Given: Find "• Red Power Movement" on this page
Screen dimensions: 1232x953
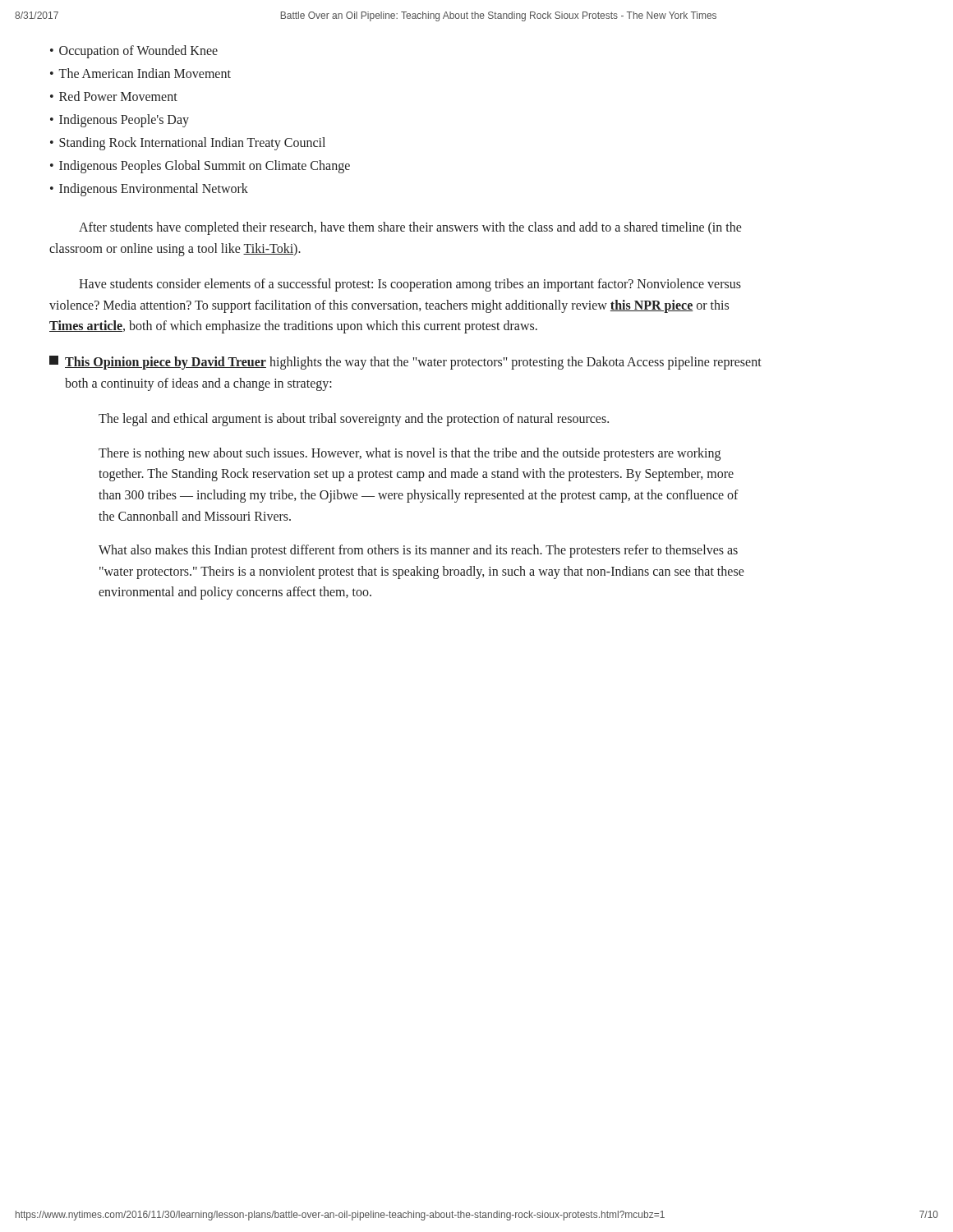Looking at the screenshot, I should (x=113, y=97).
